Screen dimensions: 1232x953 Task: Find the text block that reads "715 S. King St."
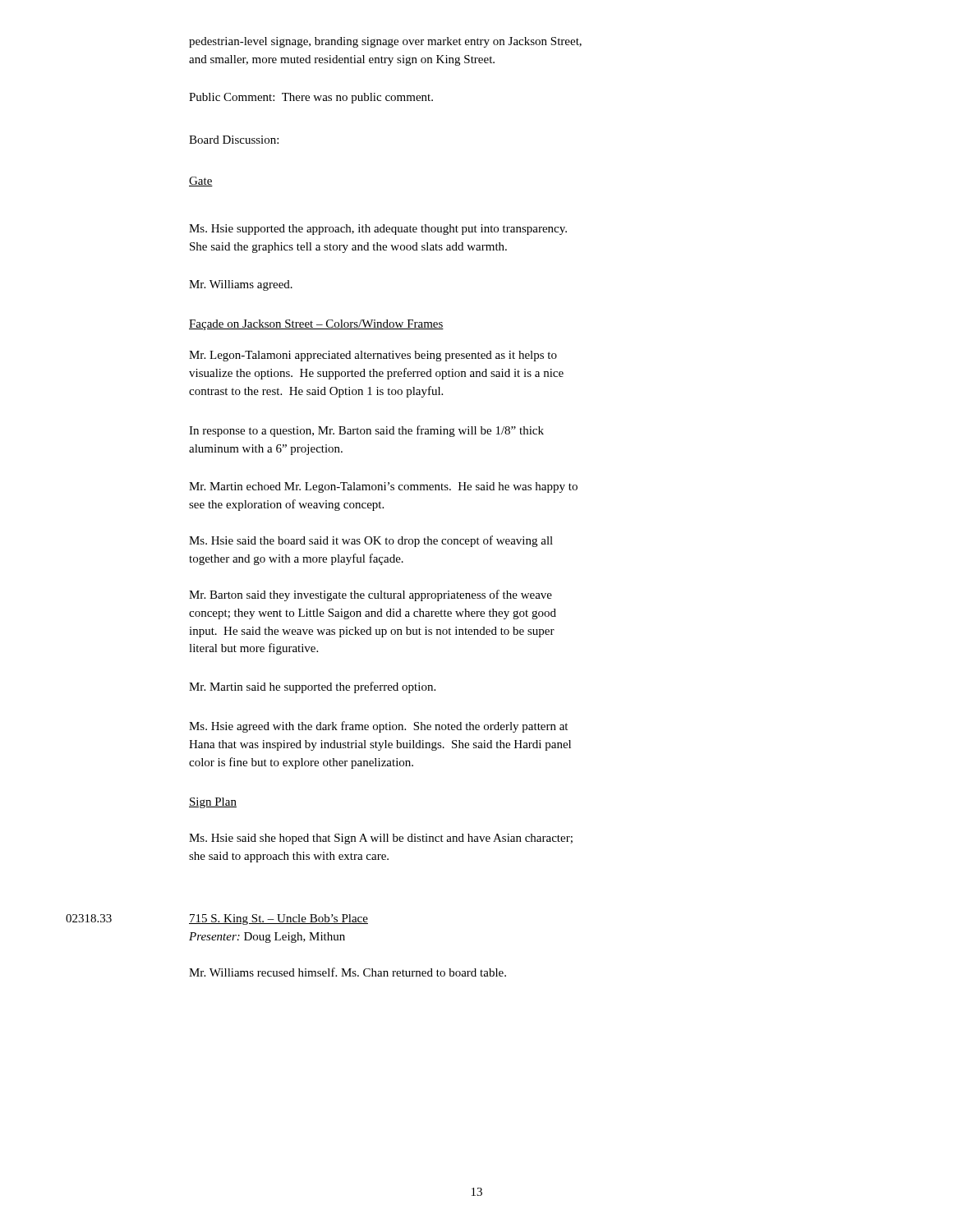point(278,927)
